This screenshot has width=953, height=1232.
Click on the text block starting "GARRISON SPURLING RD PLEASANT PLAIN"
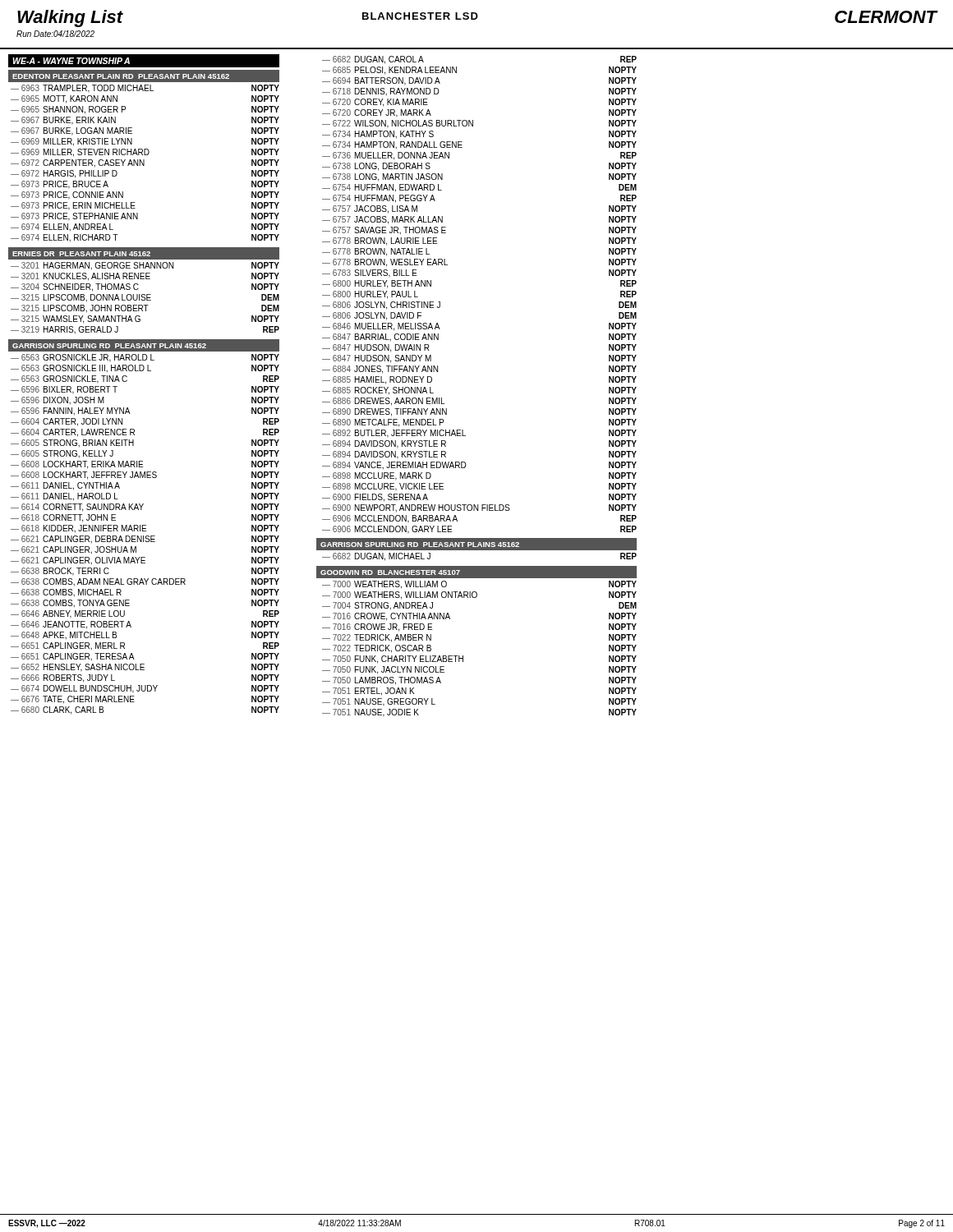(x=109, y=345)
